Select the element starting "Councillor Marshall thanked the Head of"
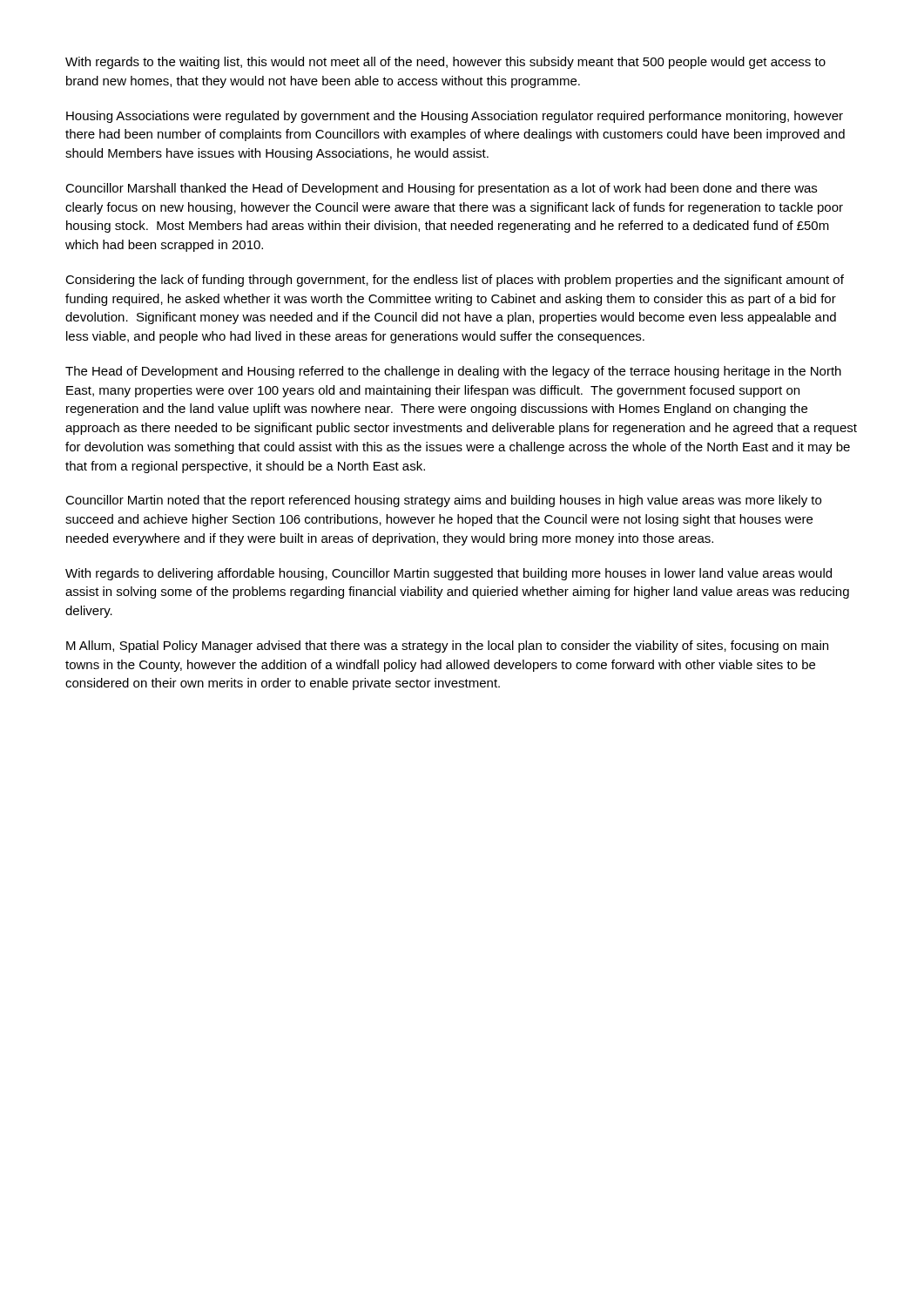This screenshot has height=1307, width=924. (454, 216)
